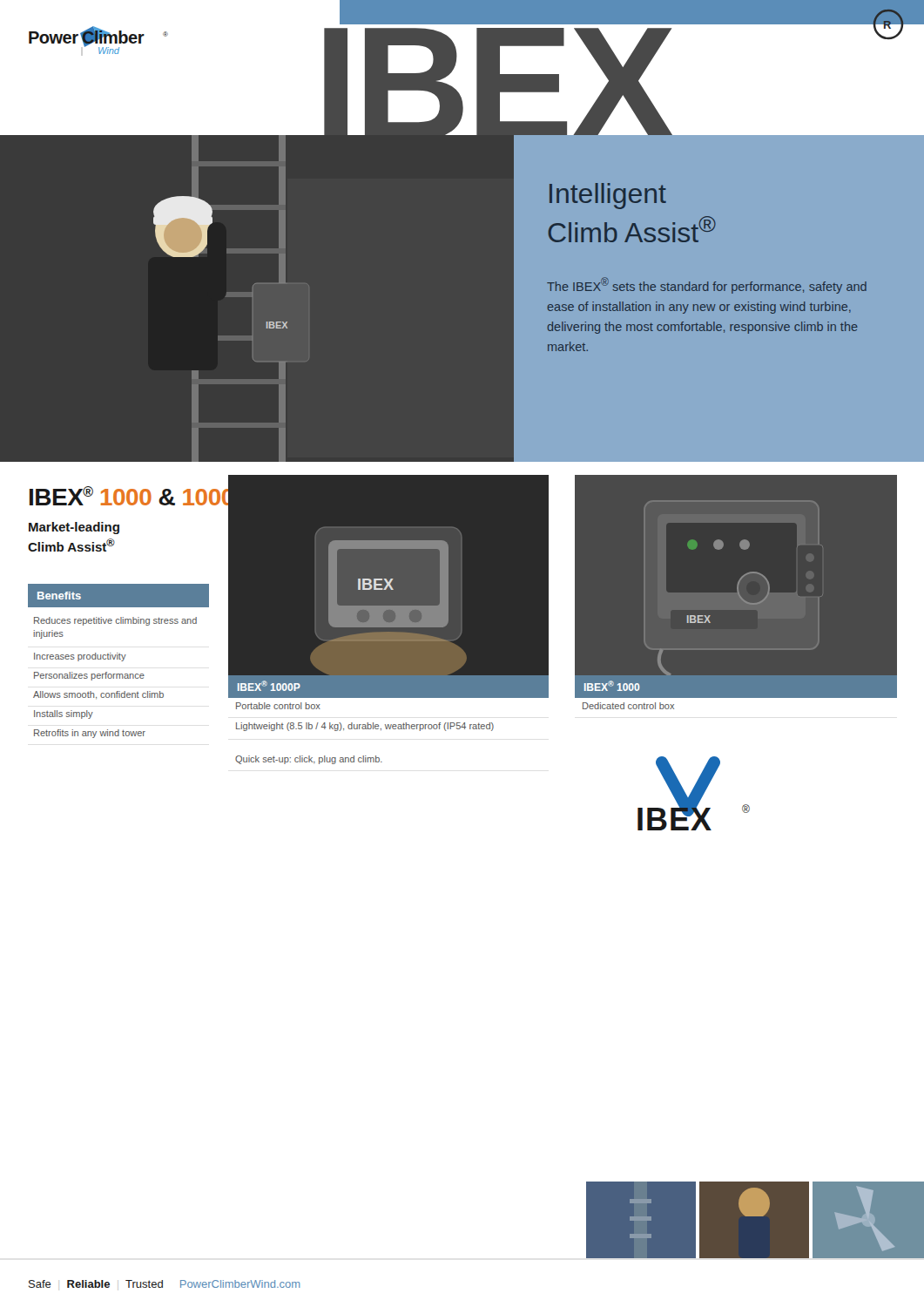
Task: Select the list item that reads "Installs simply"
Action: [63, 714]
